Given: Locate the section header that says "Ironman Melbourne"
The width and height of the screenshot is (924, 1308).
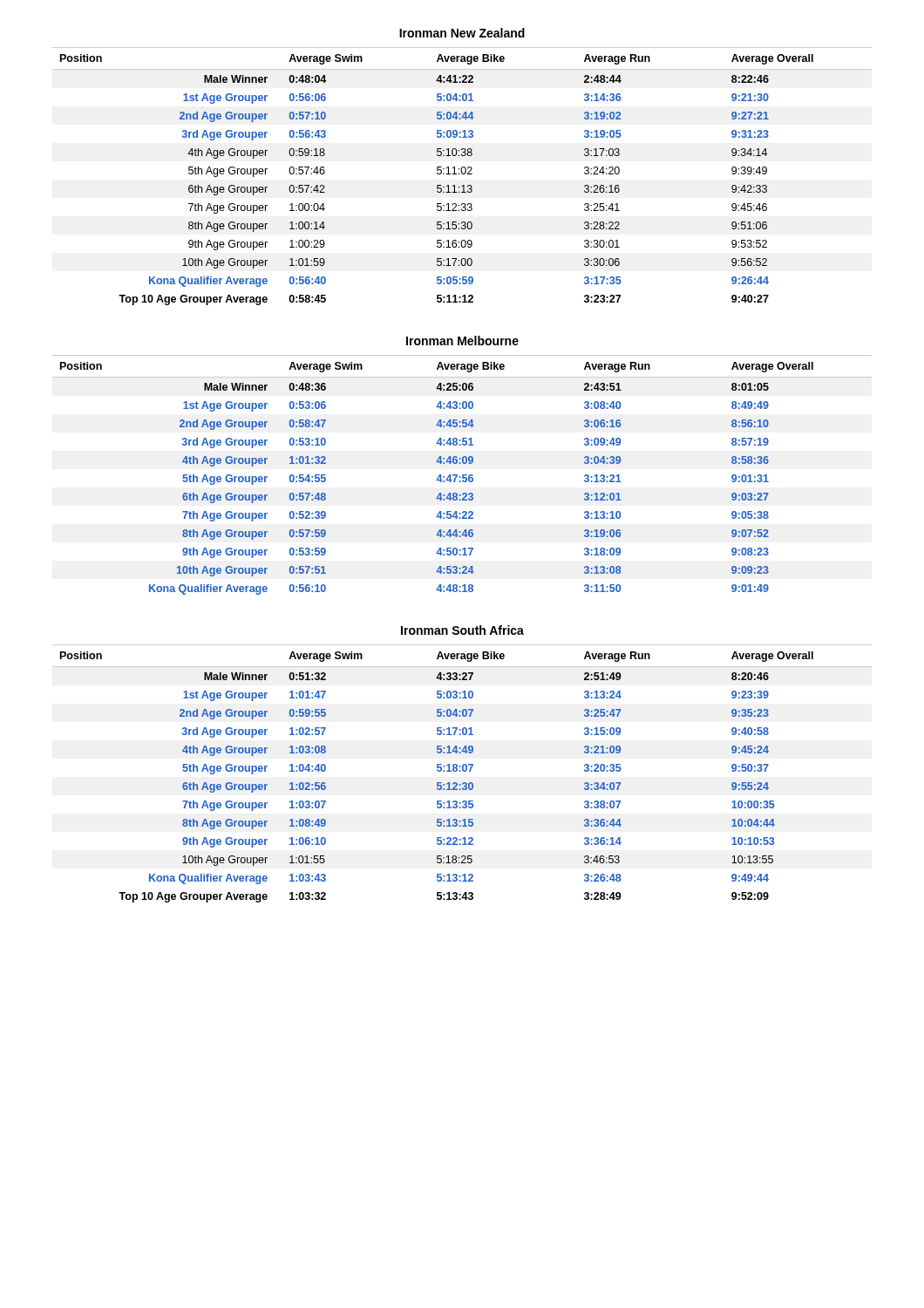Looking at the screenshot, I should [x=462, y=341].
